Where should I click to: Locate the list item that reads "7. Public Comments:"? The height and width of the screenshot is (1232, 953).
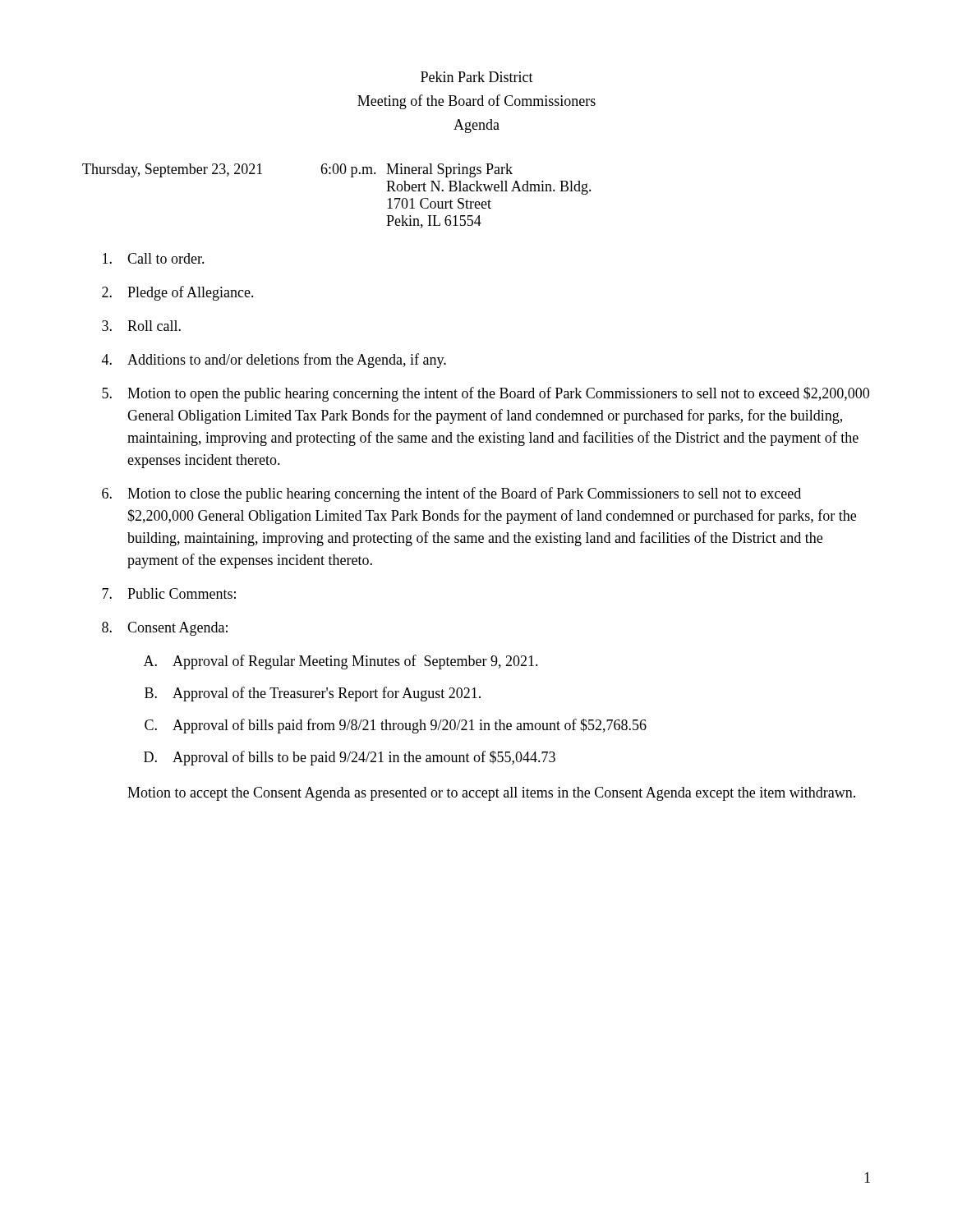[x=169, y=593]
